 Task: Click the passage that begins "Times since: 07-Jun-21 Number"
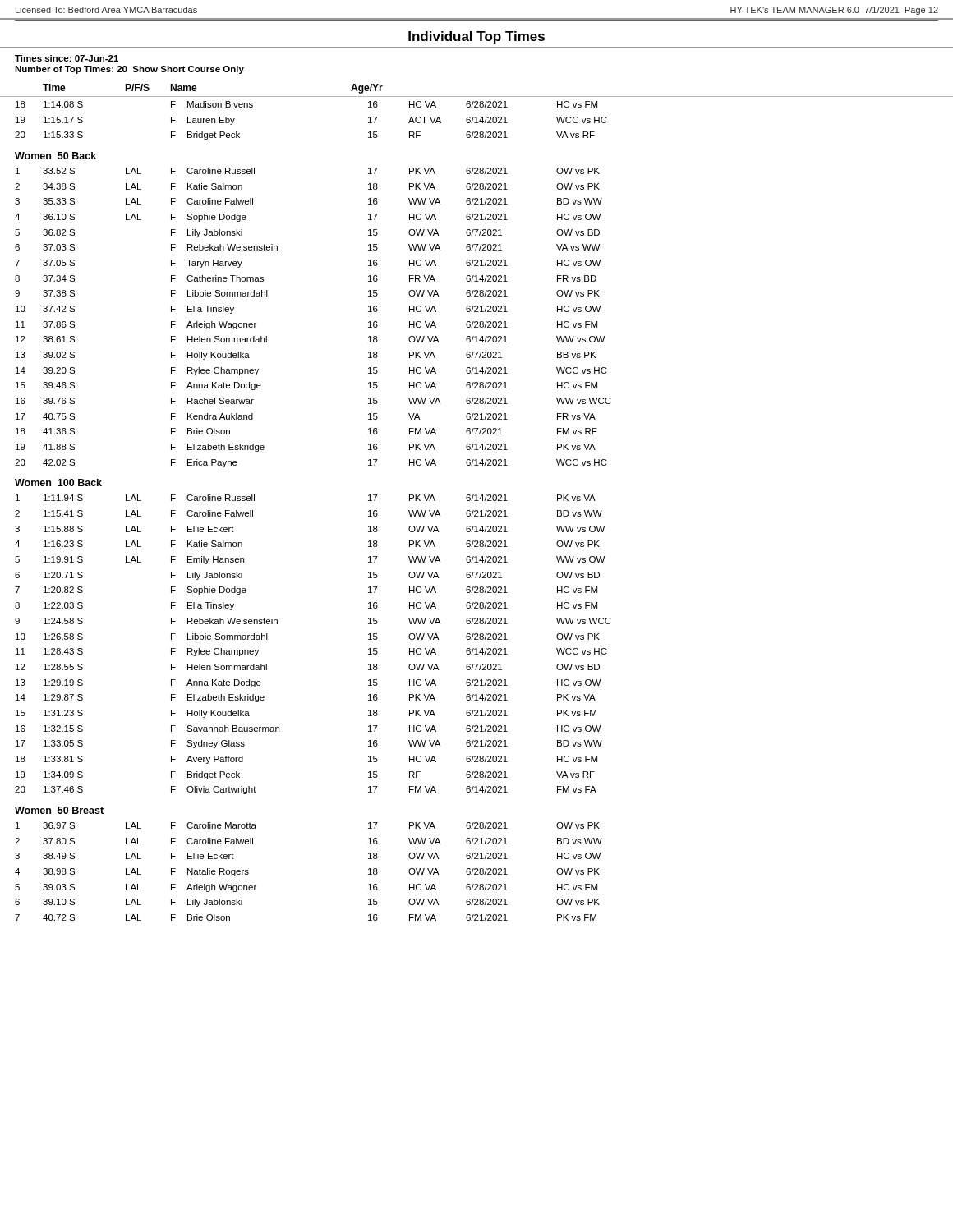pyautogui.click(x=67, y=58)
